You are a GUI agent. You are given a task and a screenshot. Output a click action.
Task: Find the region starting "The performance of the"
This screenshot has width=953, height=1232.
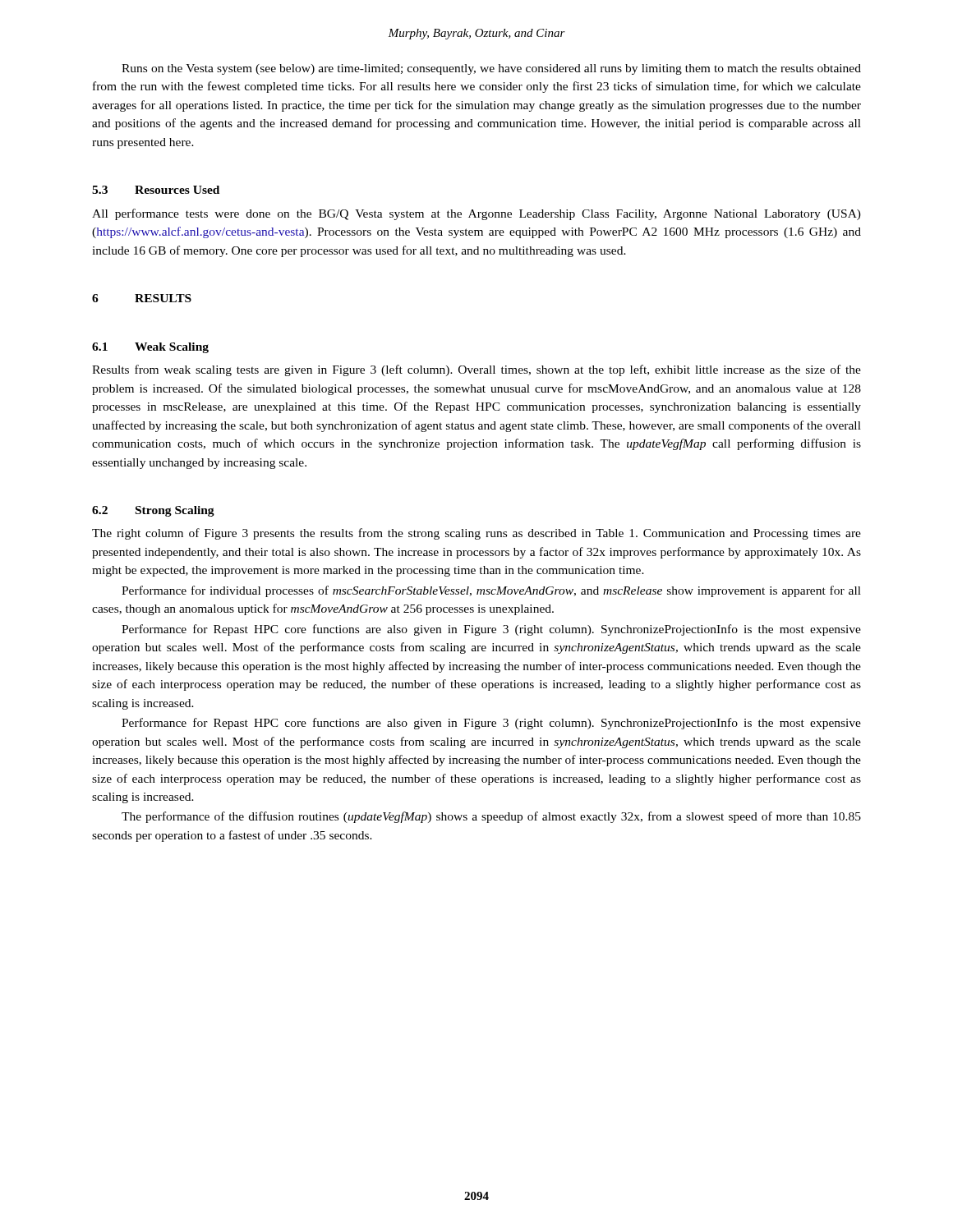476,826
